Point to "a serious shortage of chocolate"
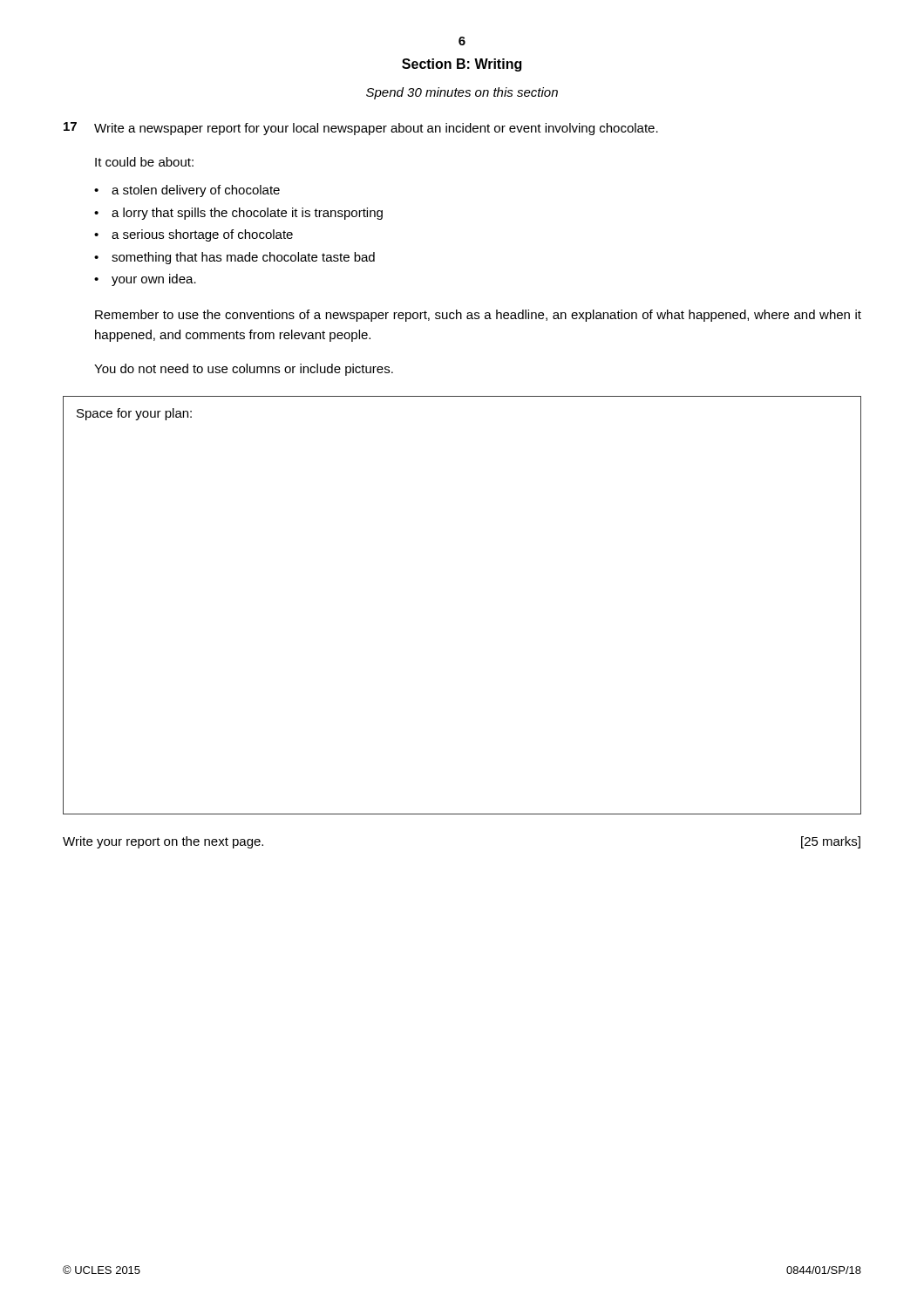The image size is (924, 1308). tap(202, 234)
